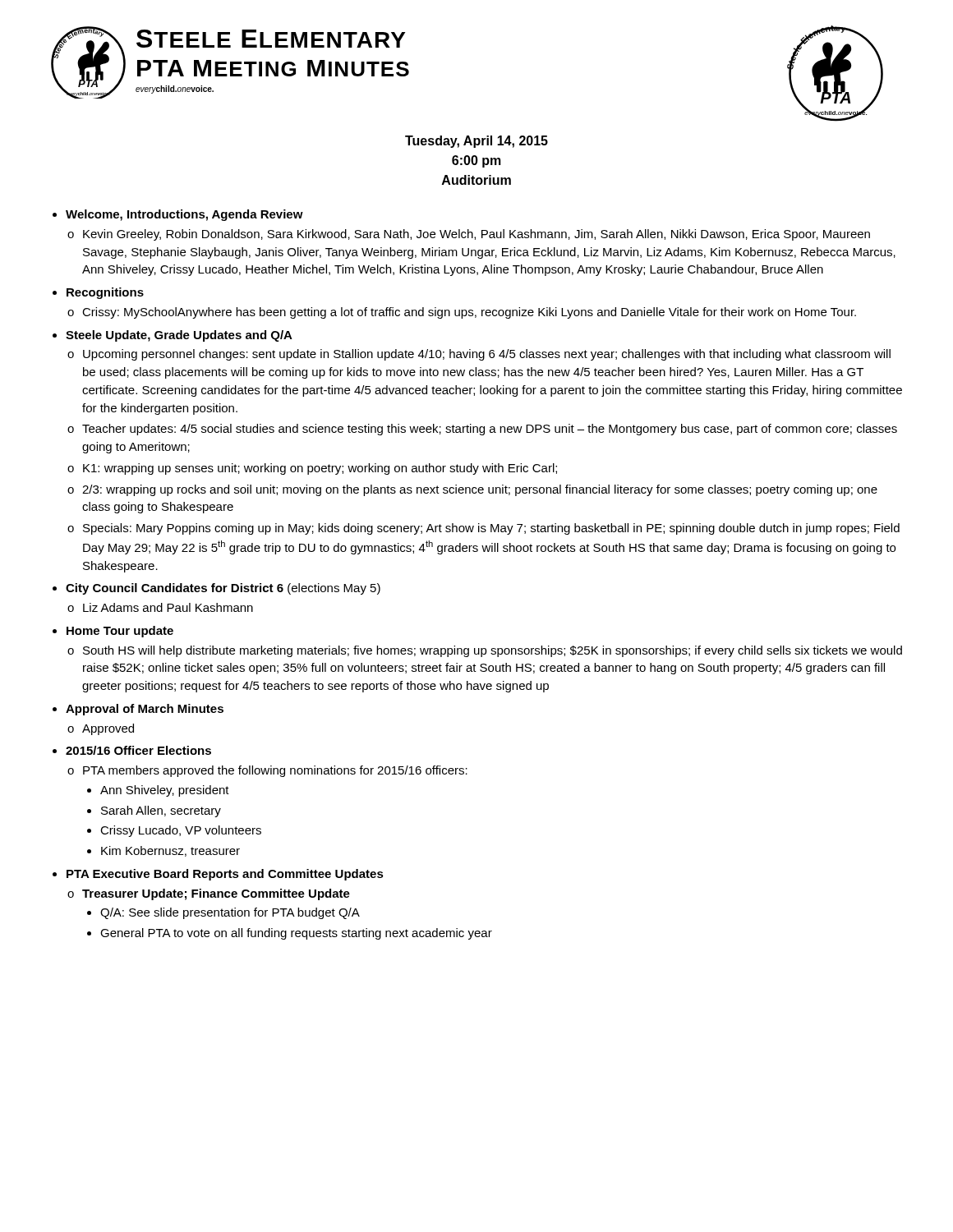Click on the list item containing "South HS will help distribute marketing materials; five"

(x=492, y=668)
